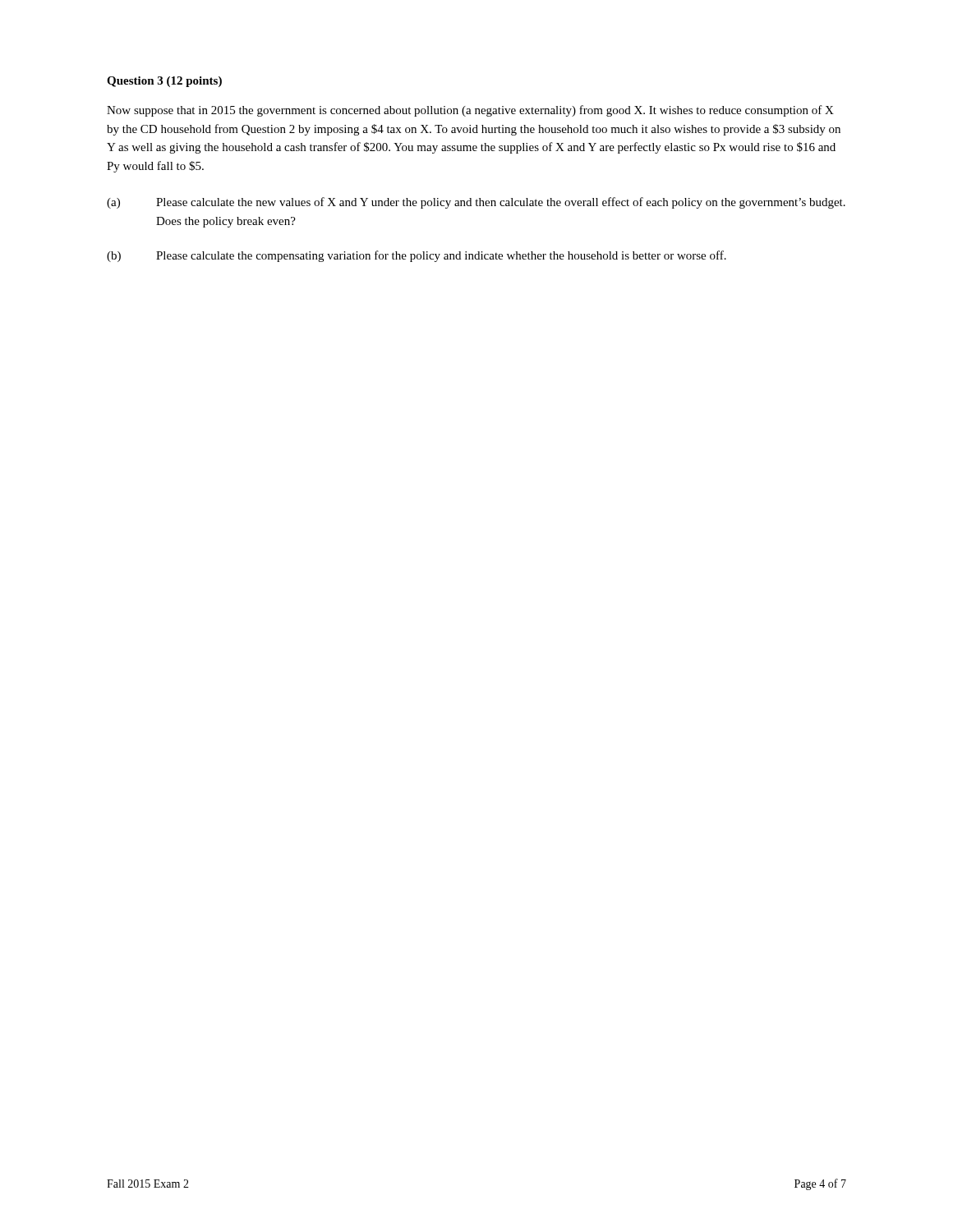
Task: Point to the region starting "Now suppose that"
Action: (474, 138)
